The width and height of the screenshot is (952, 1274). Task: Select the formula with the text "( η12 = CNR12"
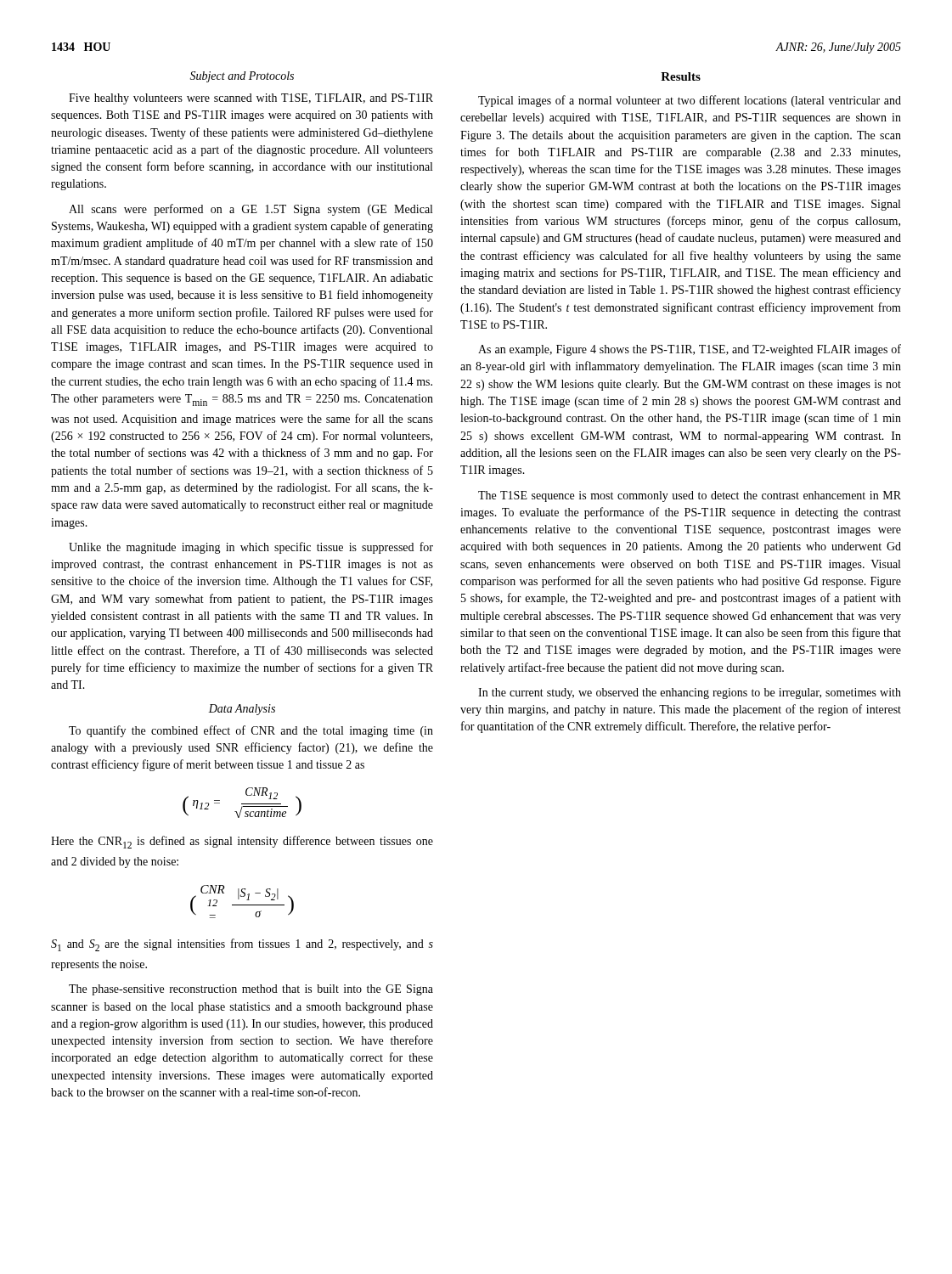coord(242,804)
